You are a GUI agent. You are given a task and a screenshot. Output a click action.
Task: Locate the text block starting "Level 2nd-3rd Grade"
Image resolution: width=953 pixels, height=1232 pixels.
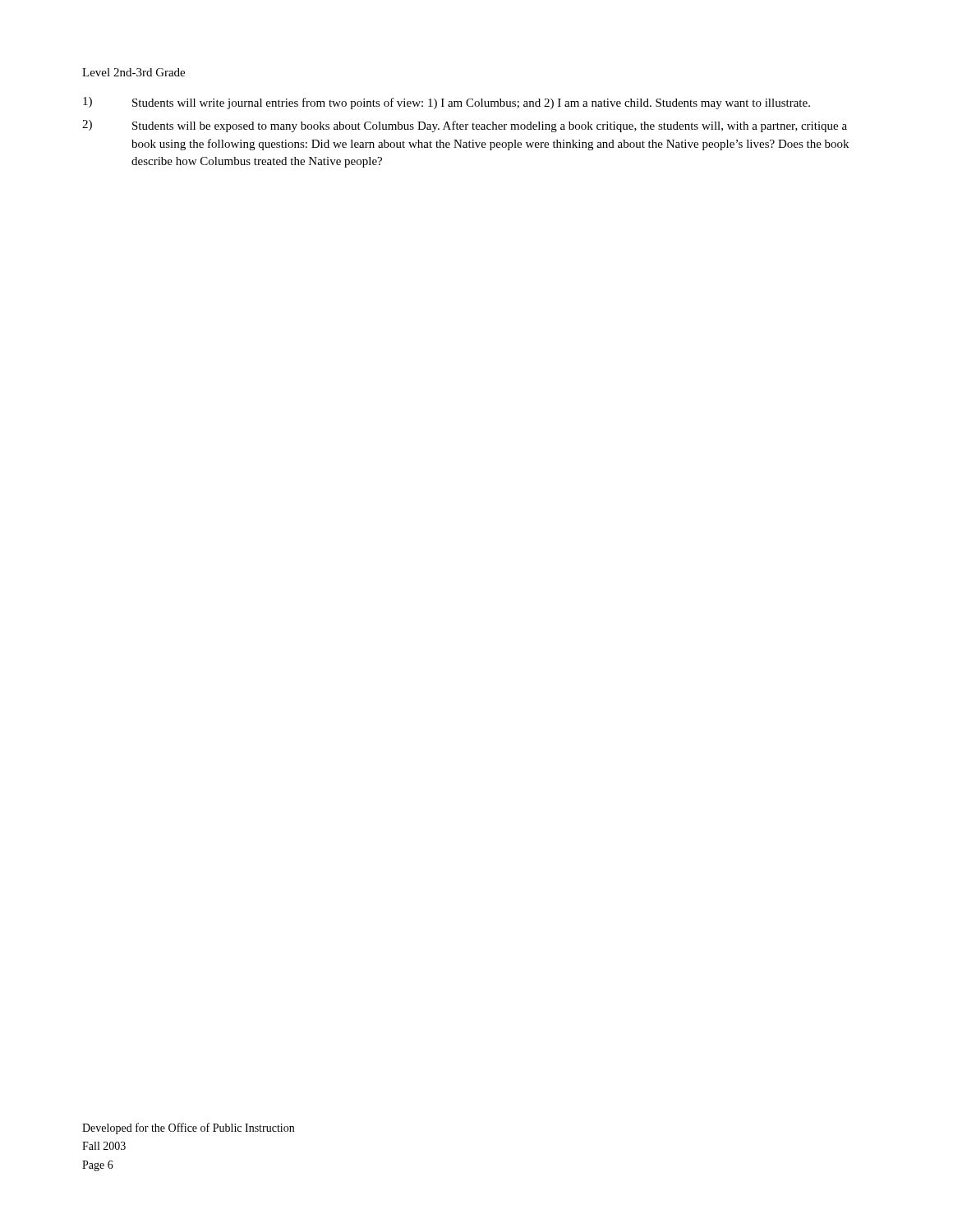point(134,72)
